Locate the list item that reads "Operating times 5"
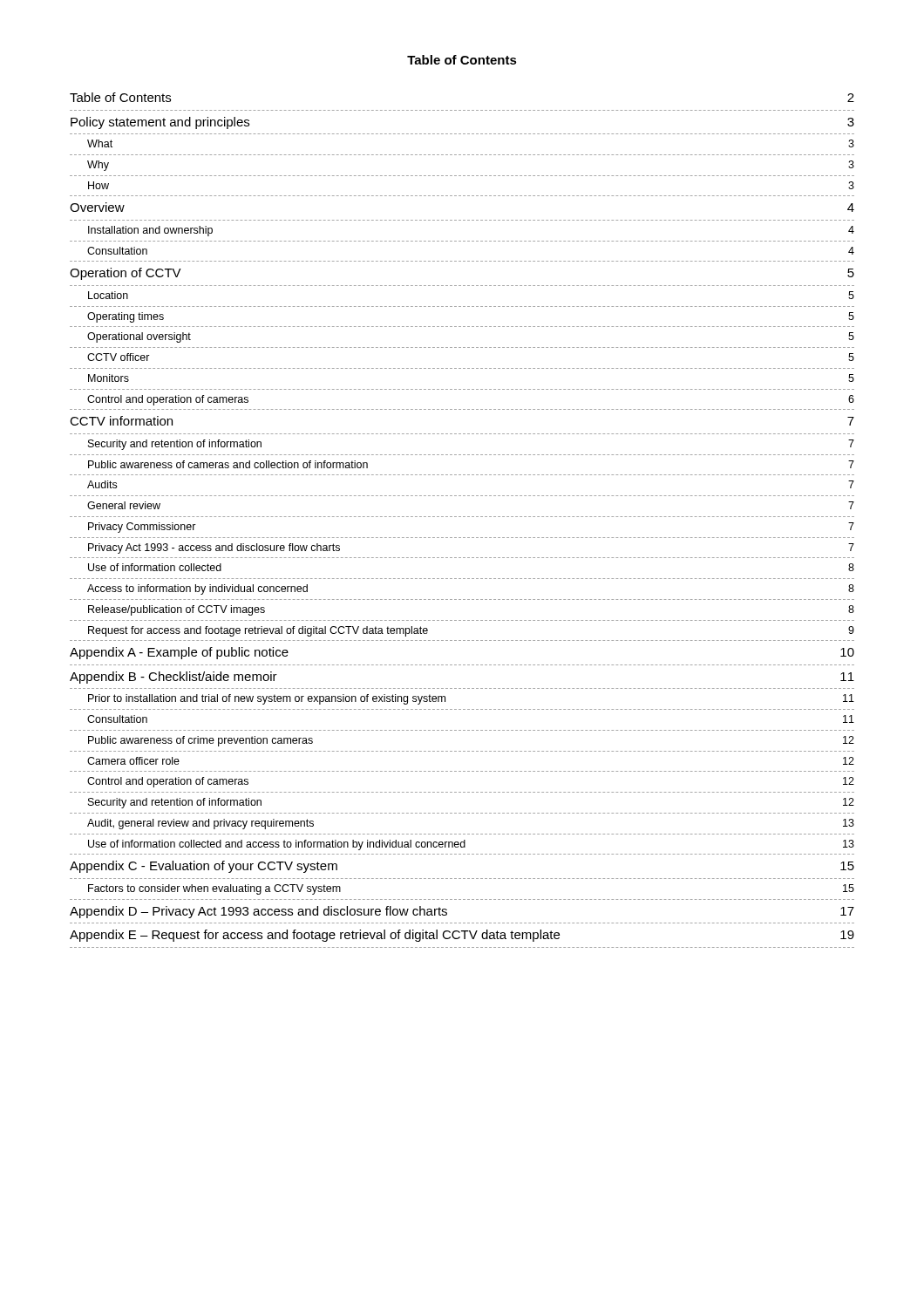 pos(462,316)
